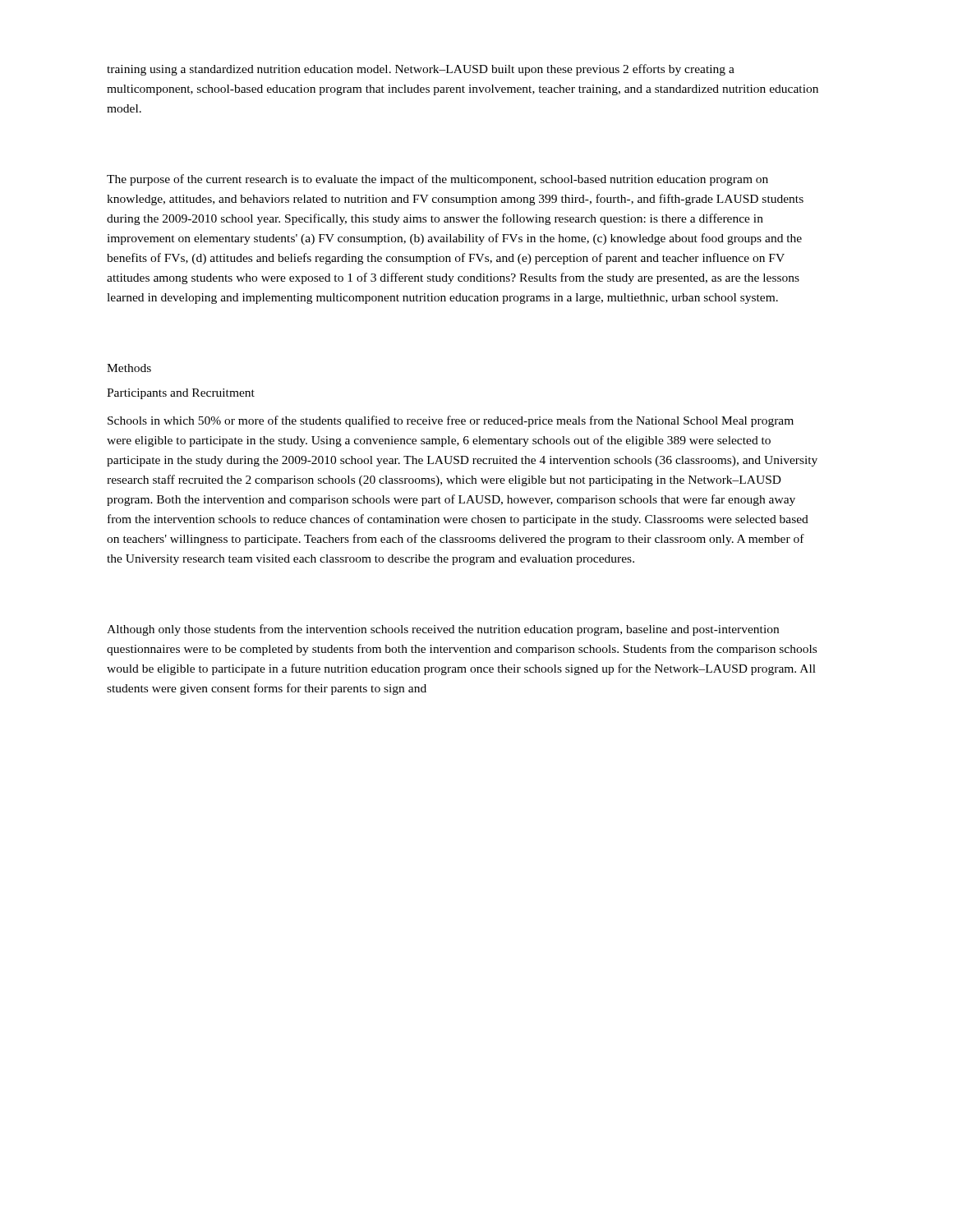953x1232 pixels.
Task: Point to "Participants and Recruitment"
Action: [x=181, y=394]
